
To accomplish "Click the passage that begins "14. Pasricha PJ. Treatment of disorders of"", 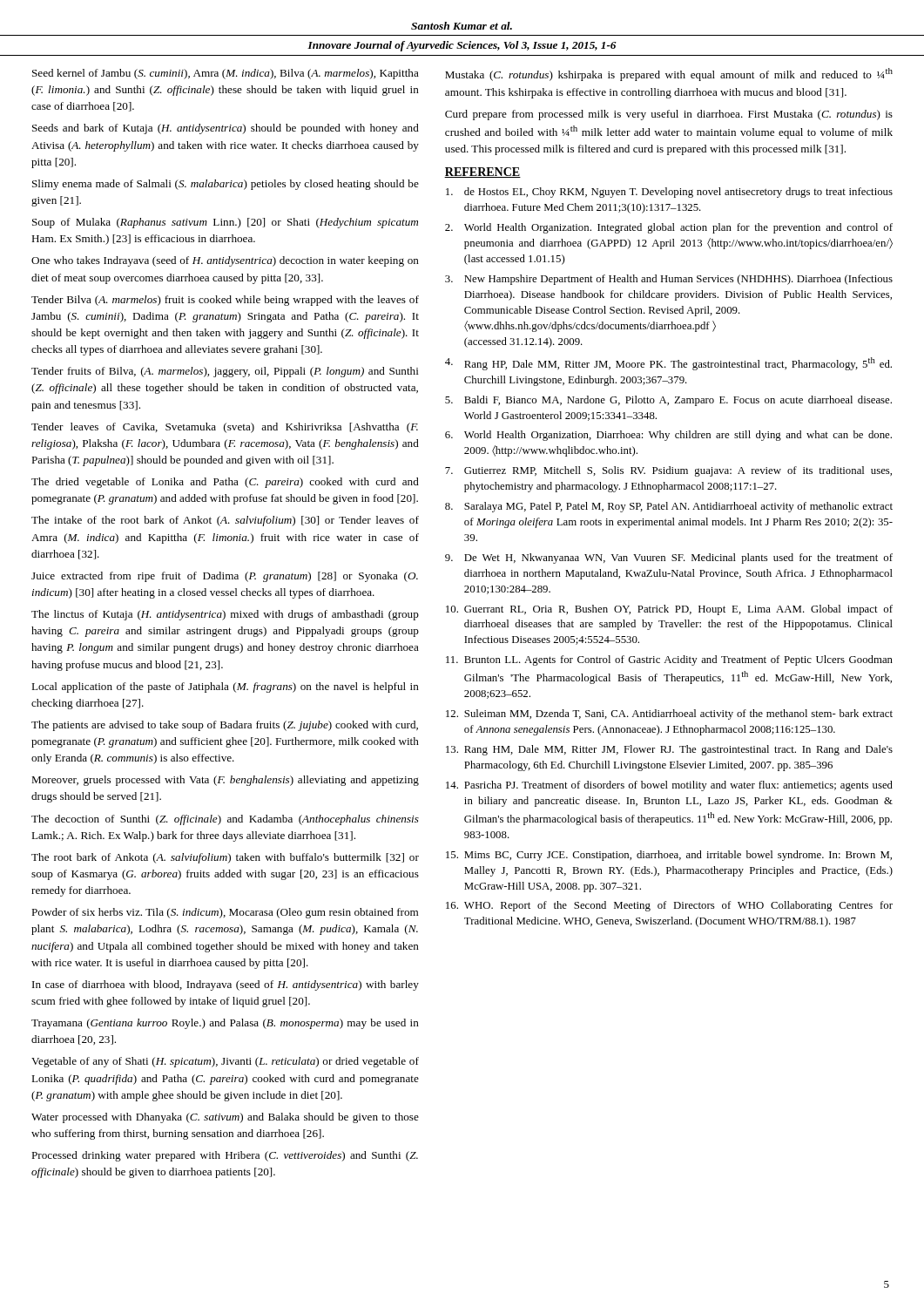I will tap(669, 811).
